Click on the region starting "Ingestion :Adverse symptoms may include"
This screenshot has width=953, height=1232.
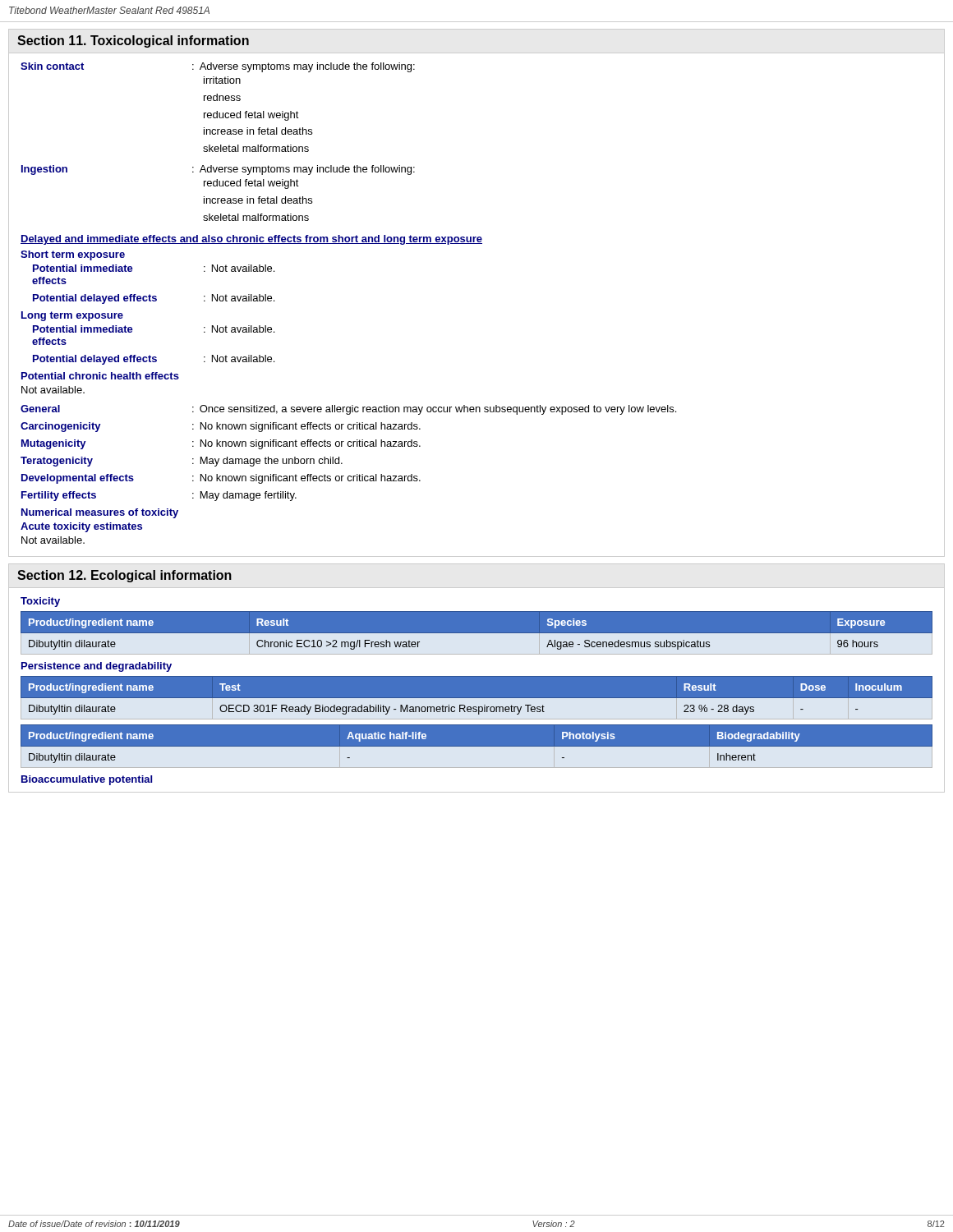pyautogui.click(x=218, y=170)
